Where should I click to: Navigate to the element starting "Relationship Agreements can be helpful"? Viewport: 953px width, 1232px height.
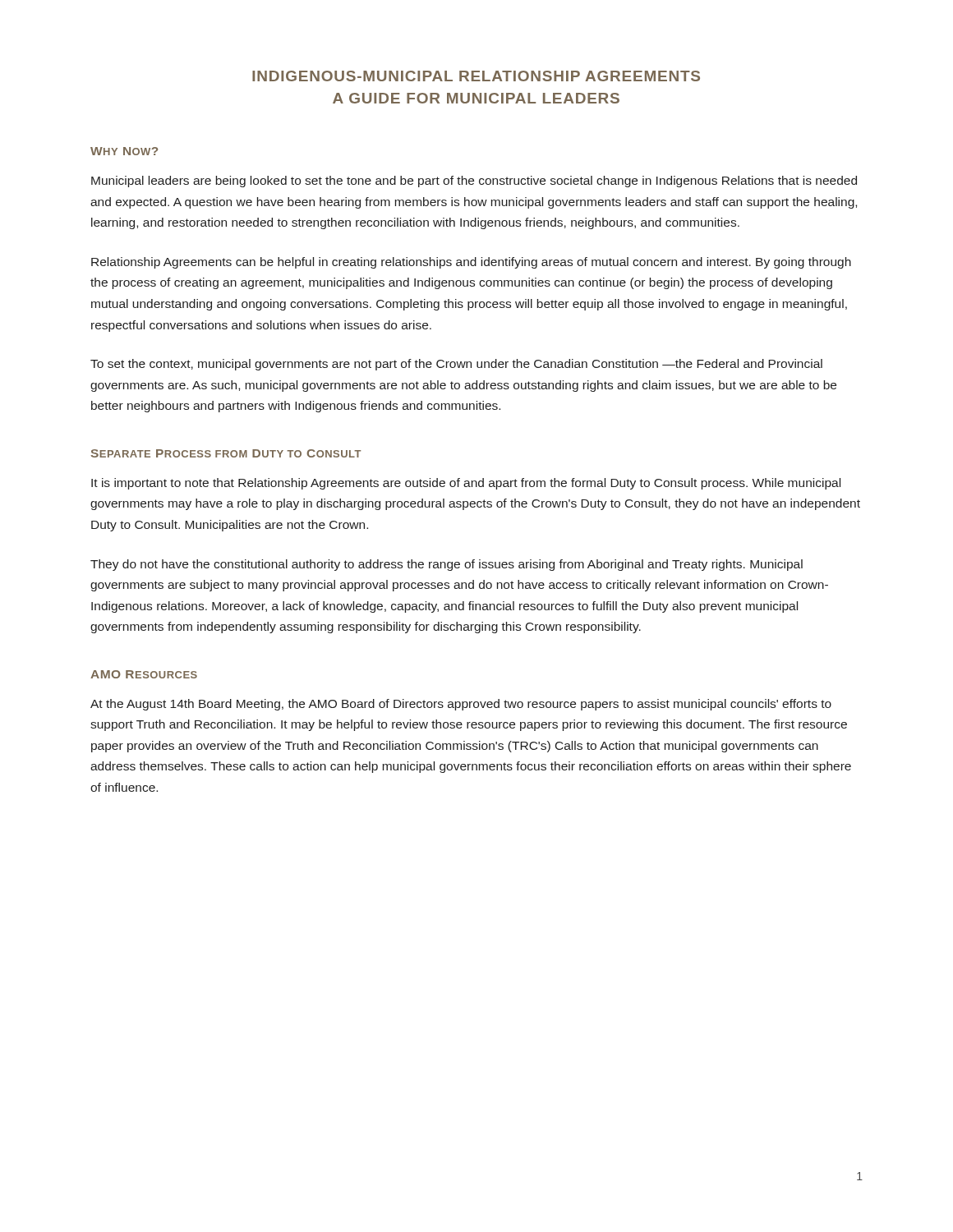coord(471,293)
